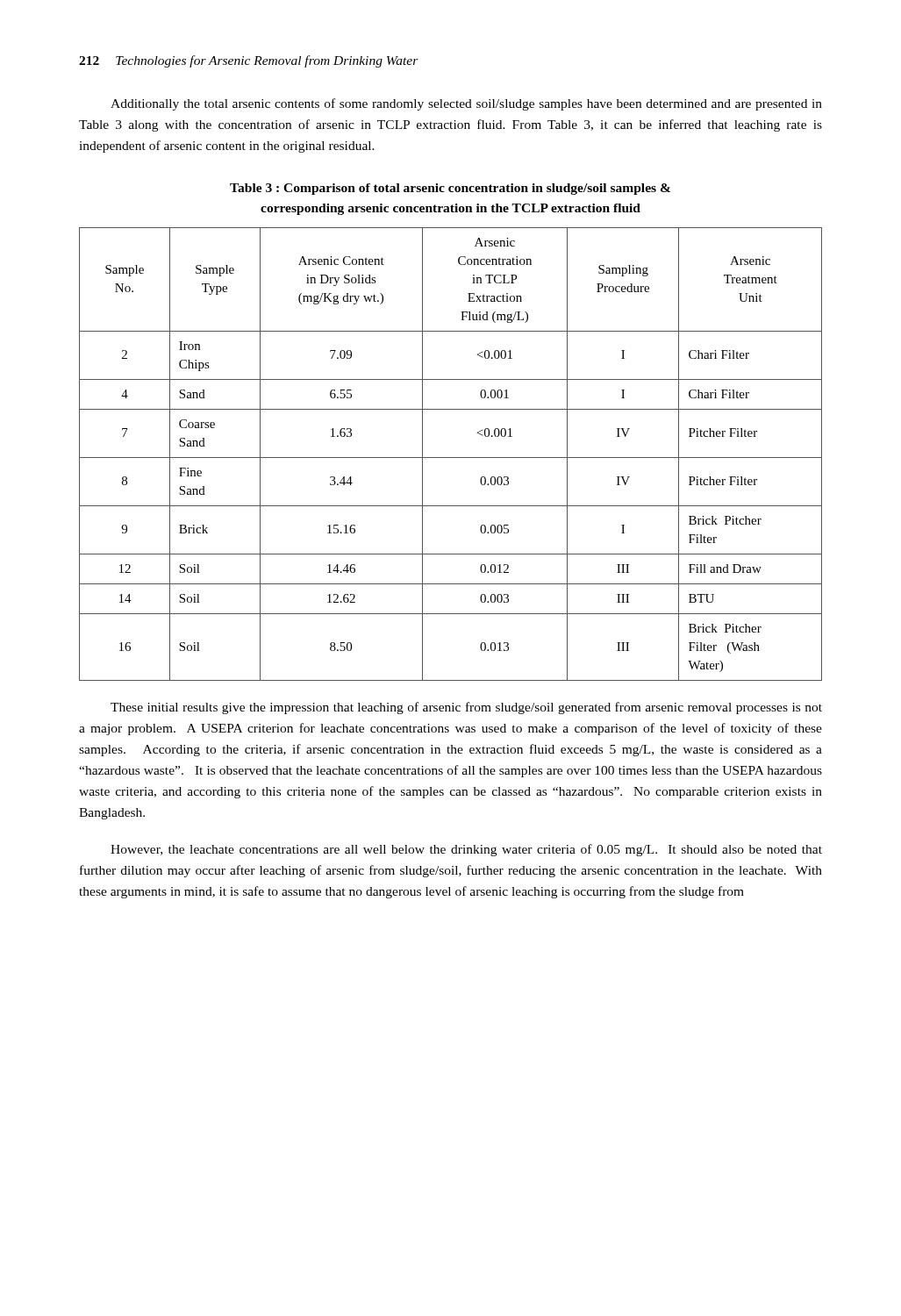Click the caption
Viewport: 901px width, 1316px height.
(450, 198)
